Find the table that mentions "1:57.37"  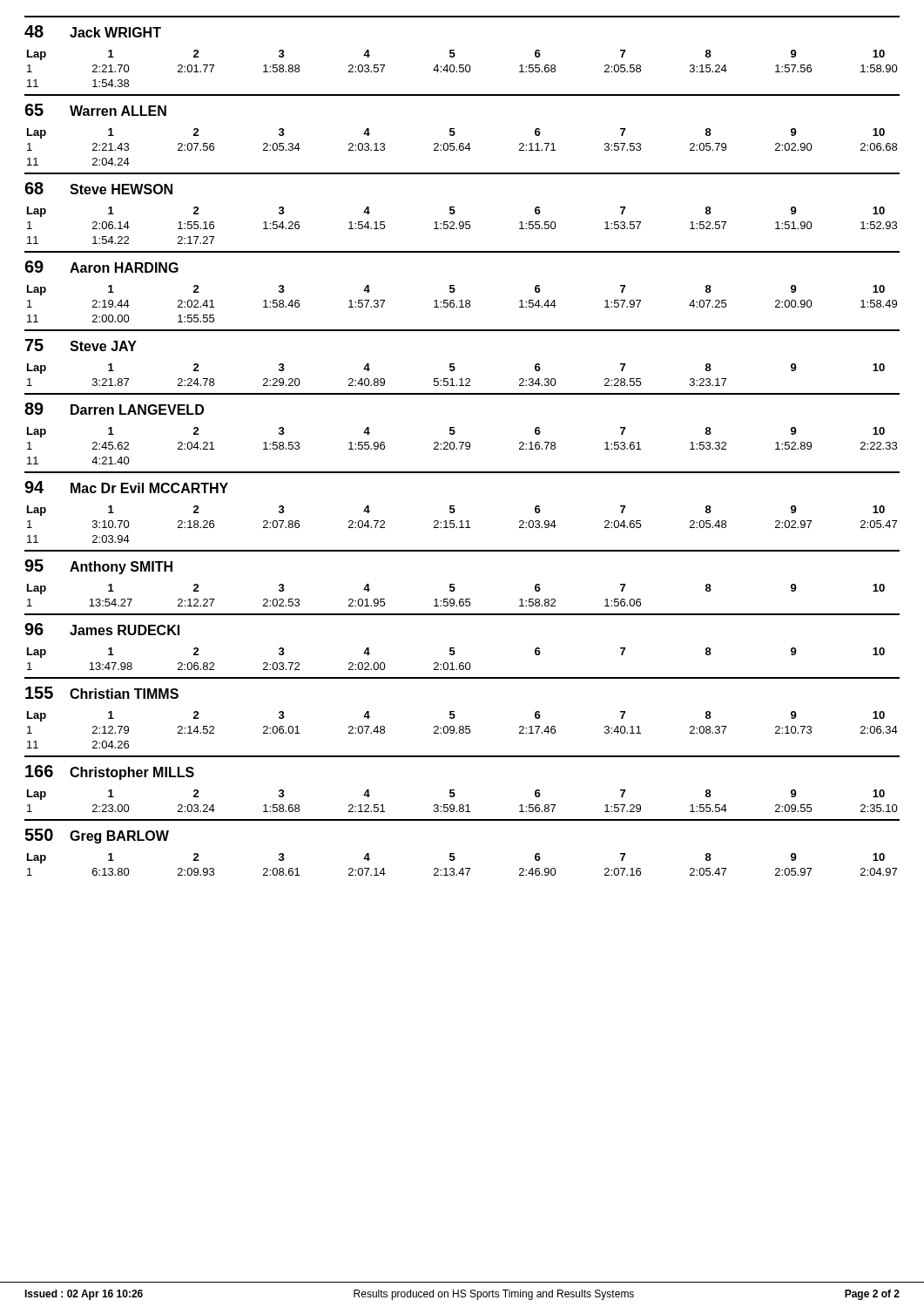tap(462, 304)
